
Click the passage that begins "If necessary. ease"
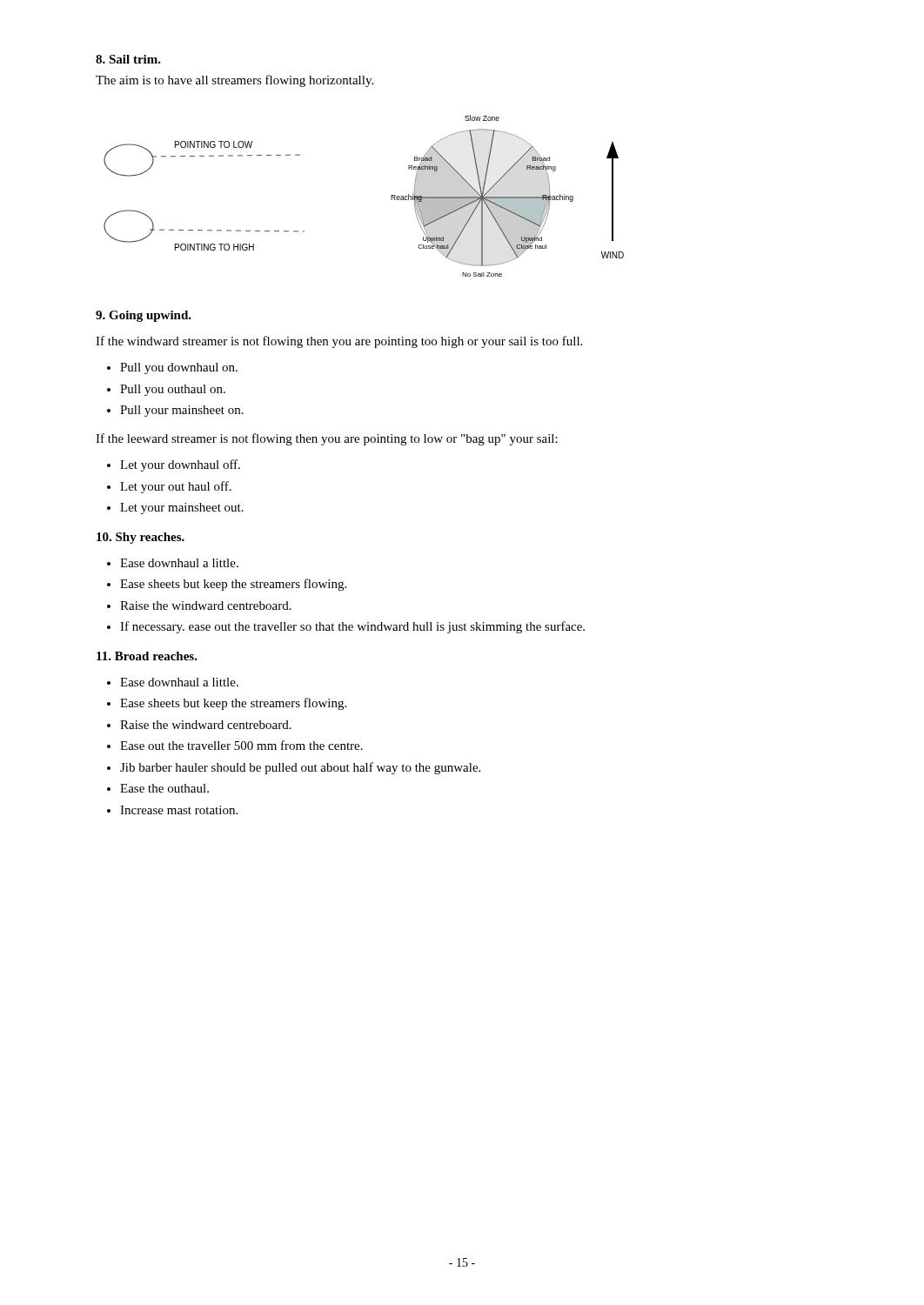pos(462,627)
